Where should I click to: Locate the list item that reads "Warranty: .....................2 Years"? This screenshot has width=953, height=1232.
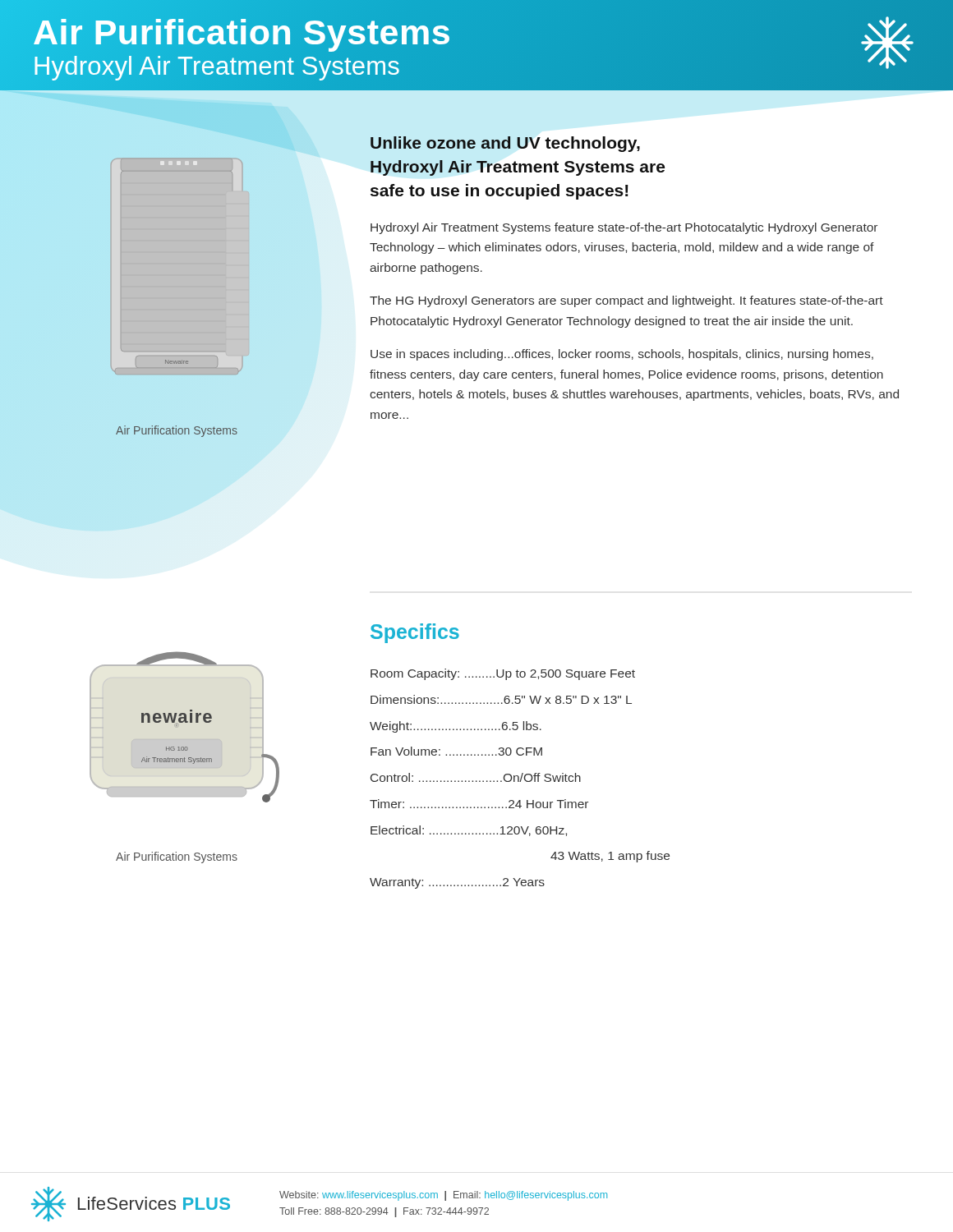click(x=457, y=882)
